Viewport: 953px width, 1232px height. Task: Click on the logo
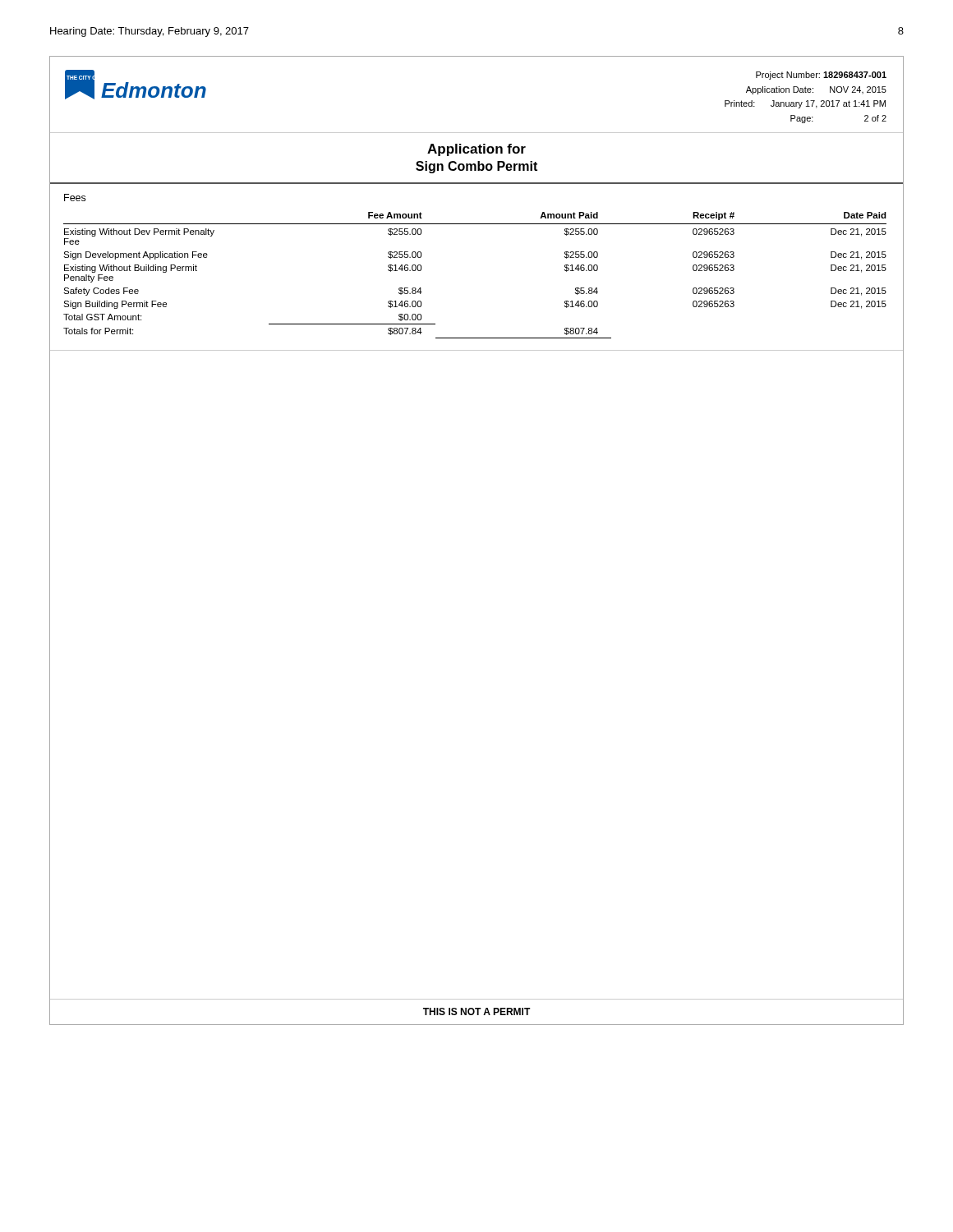pyautogui.click(x=137, y=90)
